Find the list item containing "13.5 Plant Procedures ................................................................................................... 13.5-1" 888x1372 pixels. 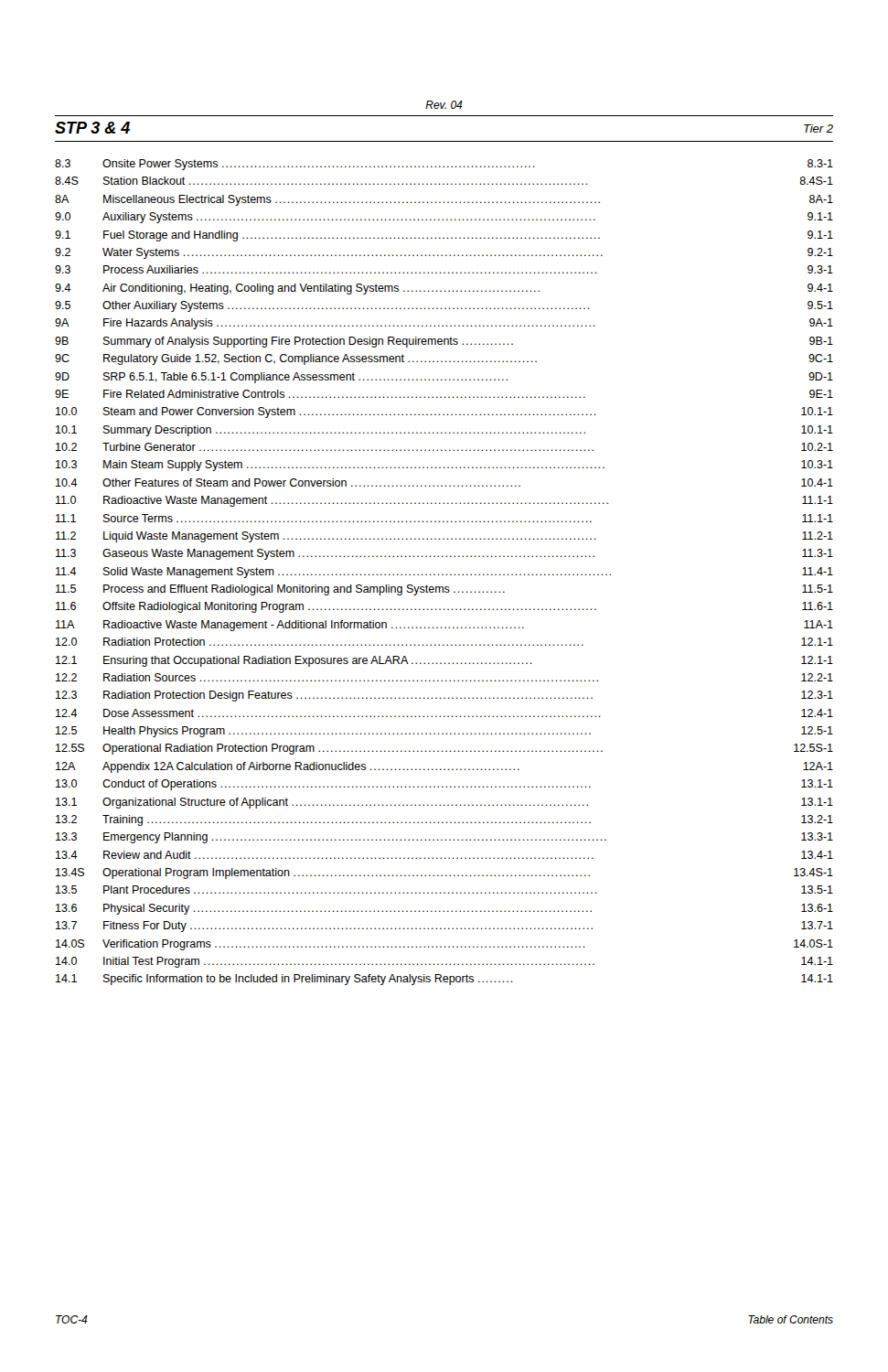click(x=444, y=891)
